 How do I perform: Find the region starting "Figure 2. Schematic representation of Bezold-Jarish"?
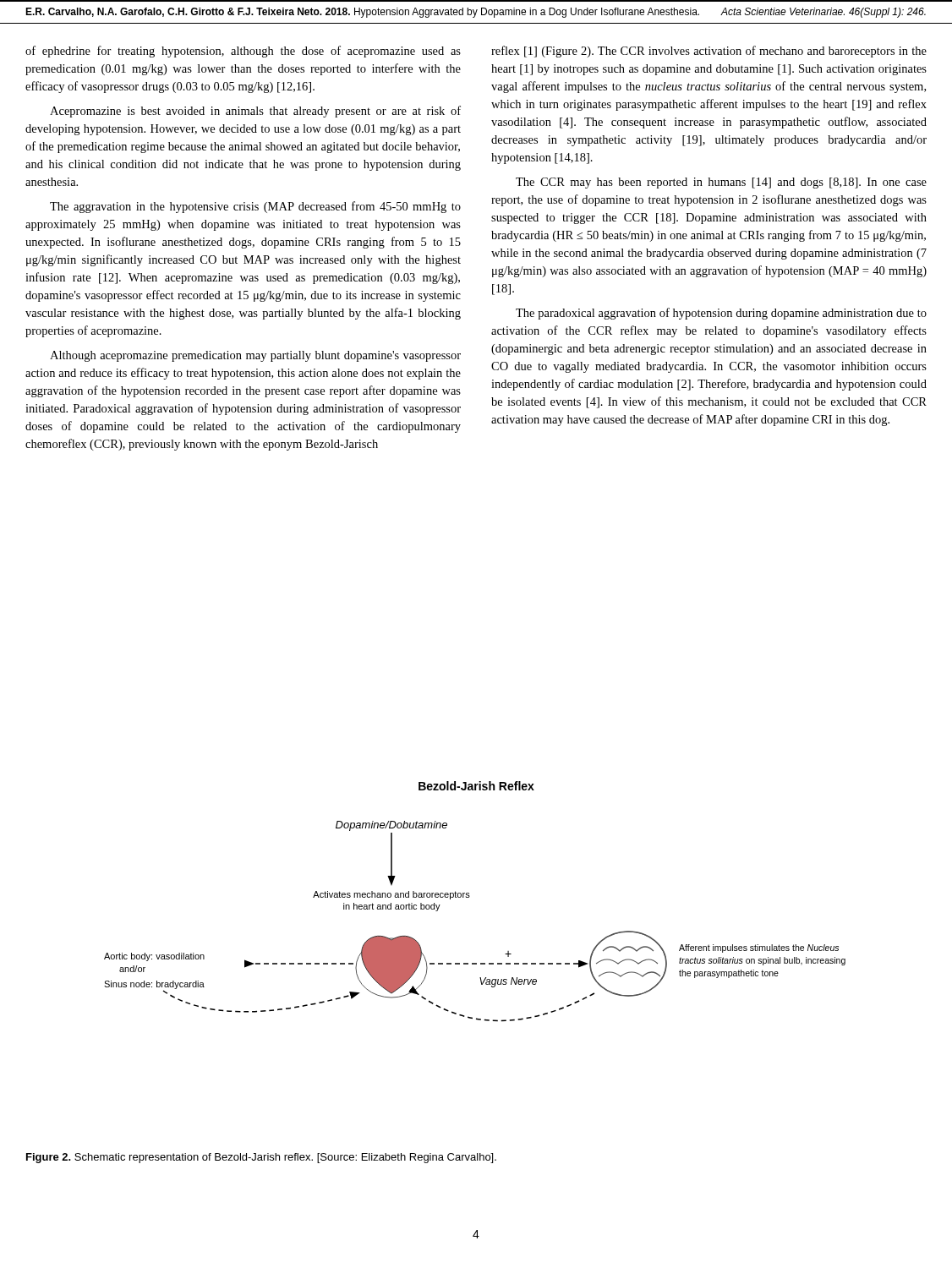click(x=261, y=1157)
